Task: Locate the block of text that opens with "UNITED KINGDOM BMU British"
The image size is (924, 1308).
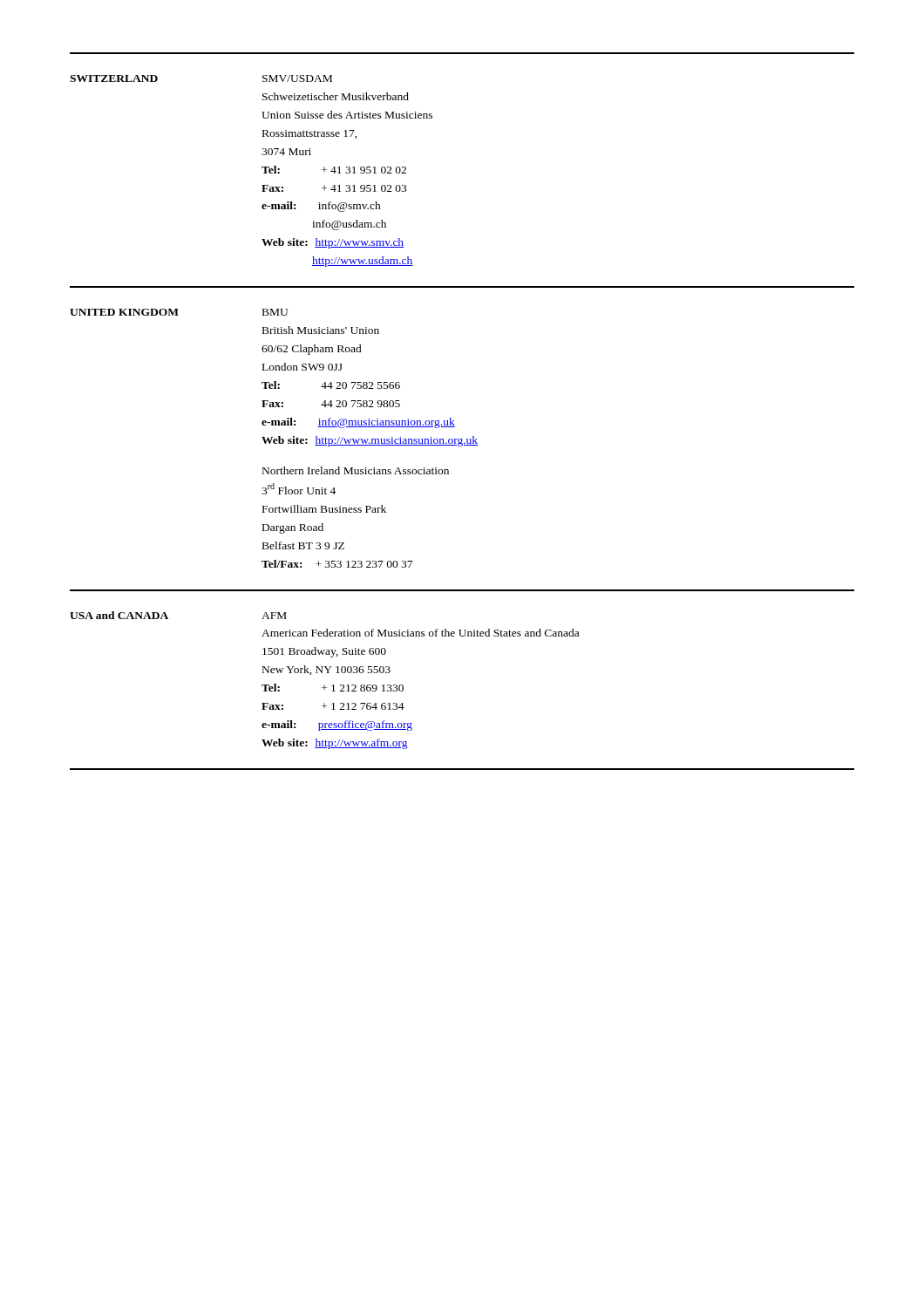Action: pos(462,439)
